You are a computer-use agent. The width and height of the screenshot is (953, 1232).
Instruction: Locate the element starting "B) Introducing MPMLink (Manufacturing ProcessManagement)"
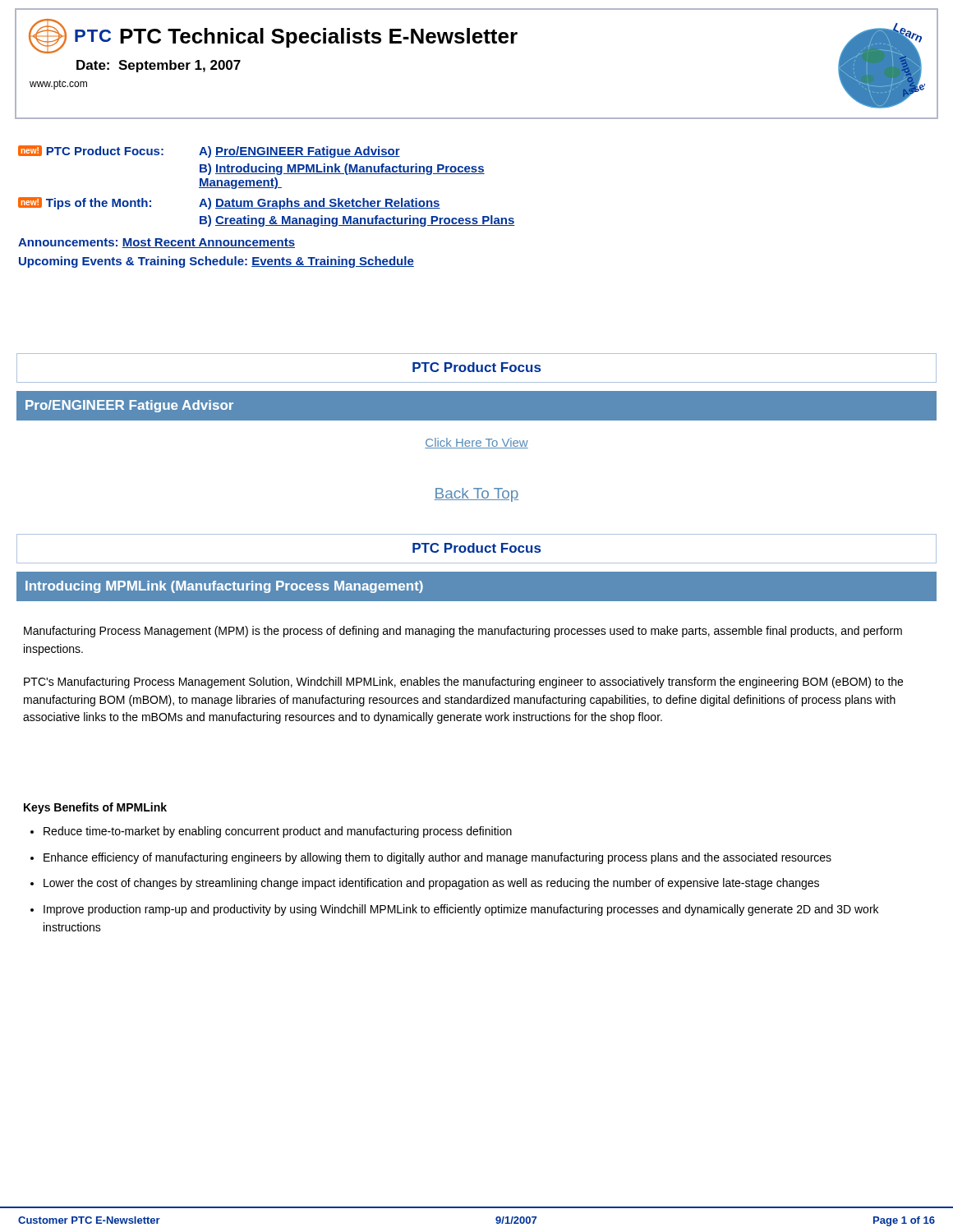pos(342,175)
